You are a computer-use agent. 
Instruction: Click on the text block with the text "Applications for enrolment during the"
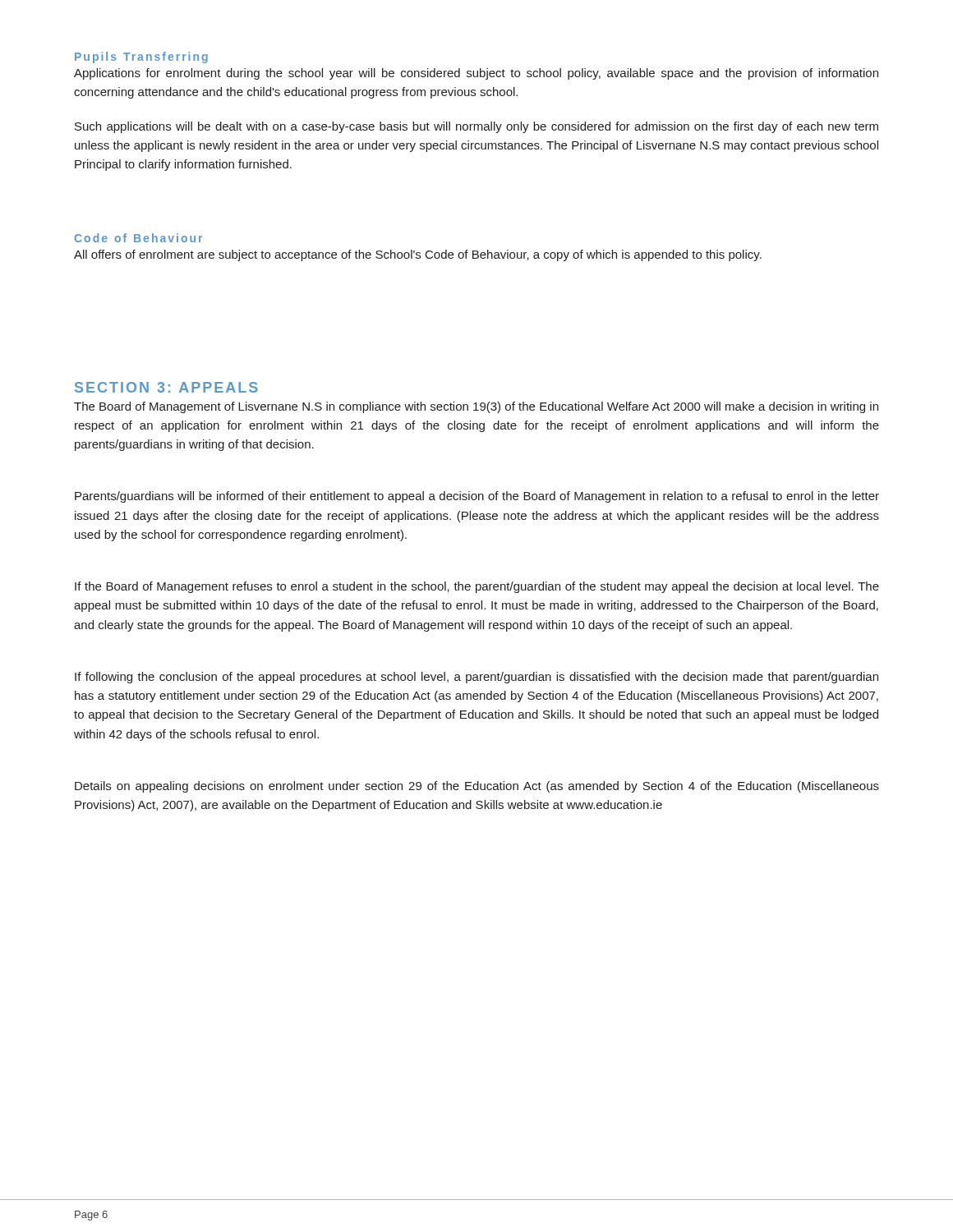476,82
